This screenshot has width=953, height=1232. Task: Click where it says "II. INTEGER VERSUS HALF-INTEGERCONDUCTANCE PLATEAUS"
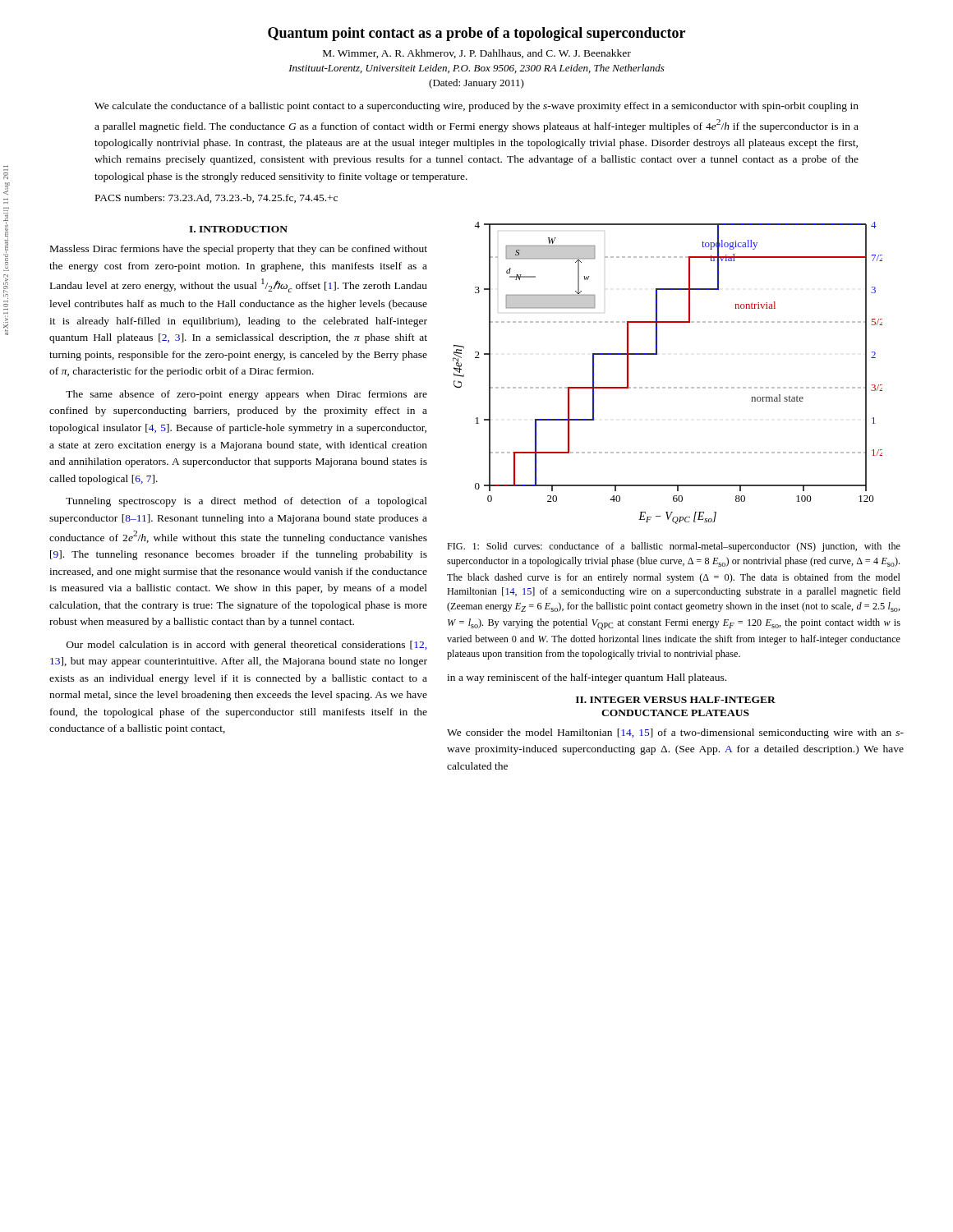675,706
